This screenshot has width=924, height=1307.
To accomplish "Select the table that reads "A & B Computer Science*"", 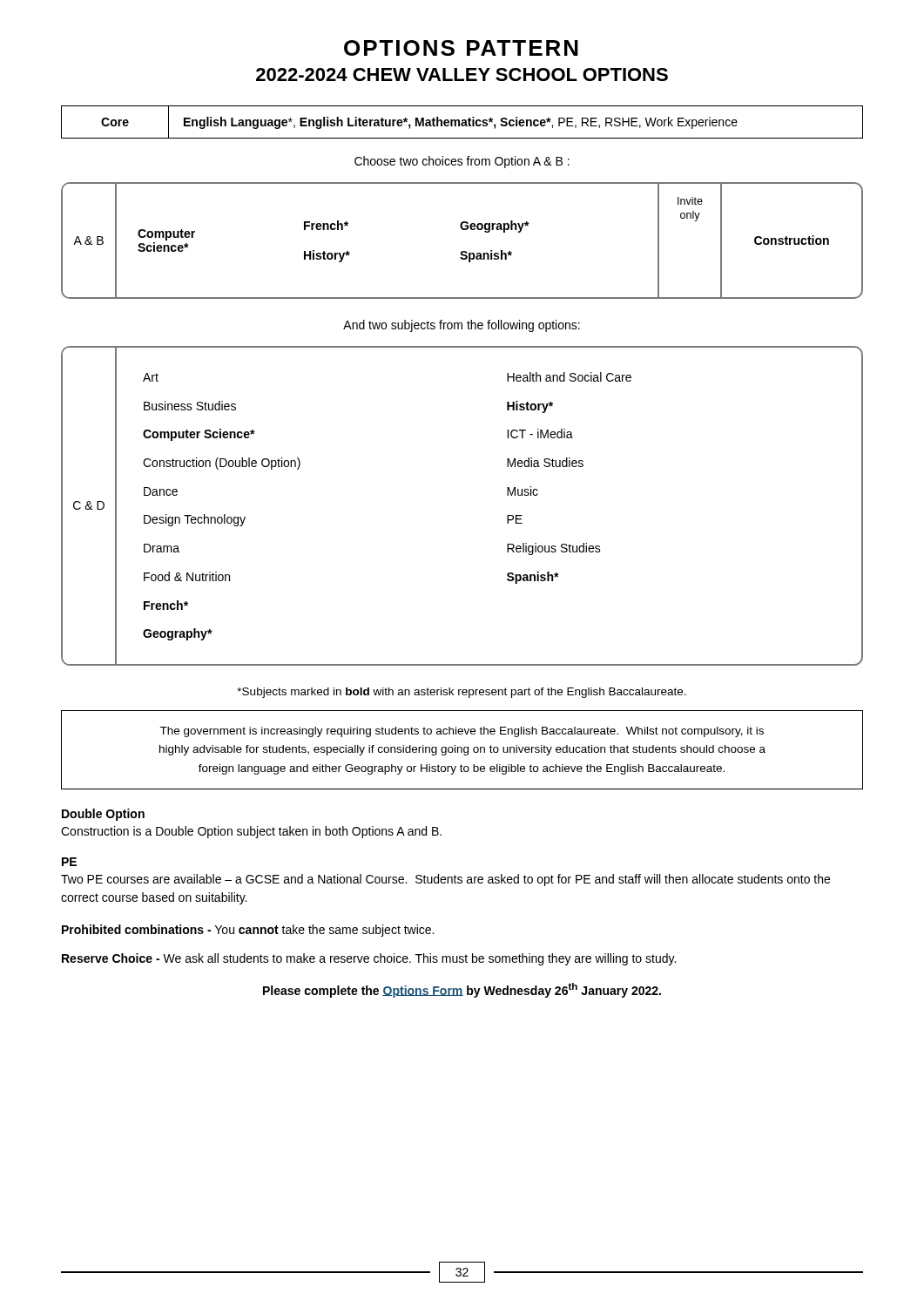I will click(462, 240).
